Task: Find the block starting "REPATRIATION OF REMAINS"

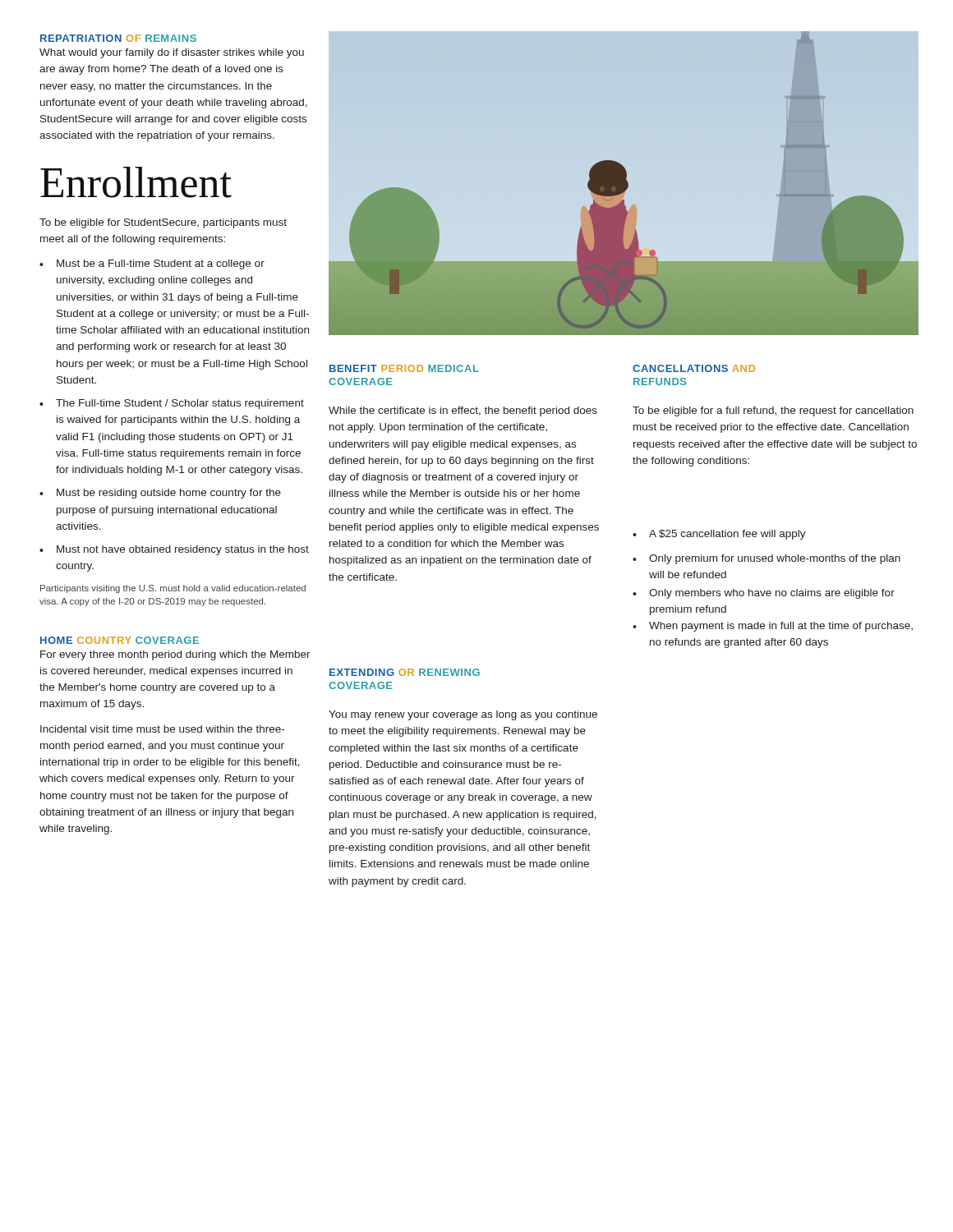Action: [x=118, y=38]
